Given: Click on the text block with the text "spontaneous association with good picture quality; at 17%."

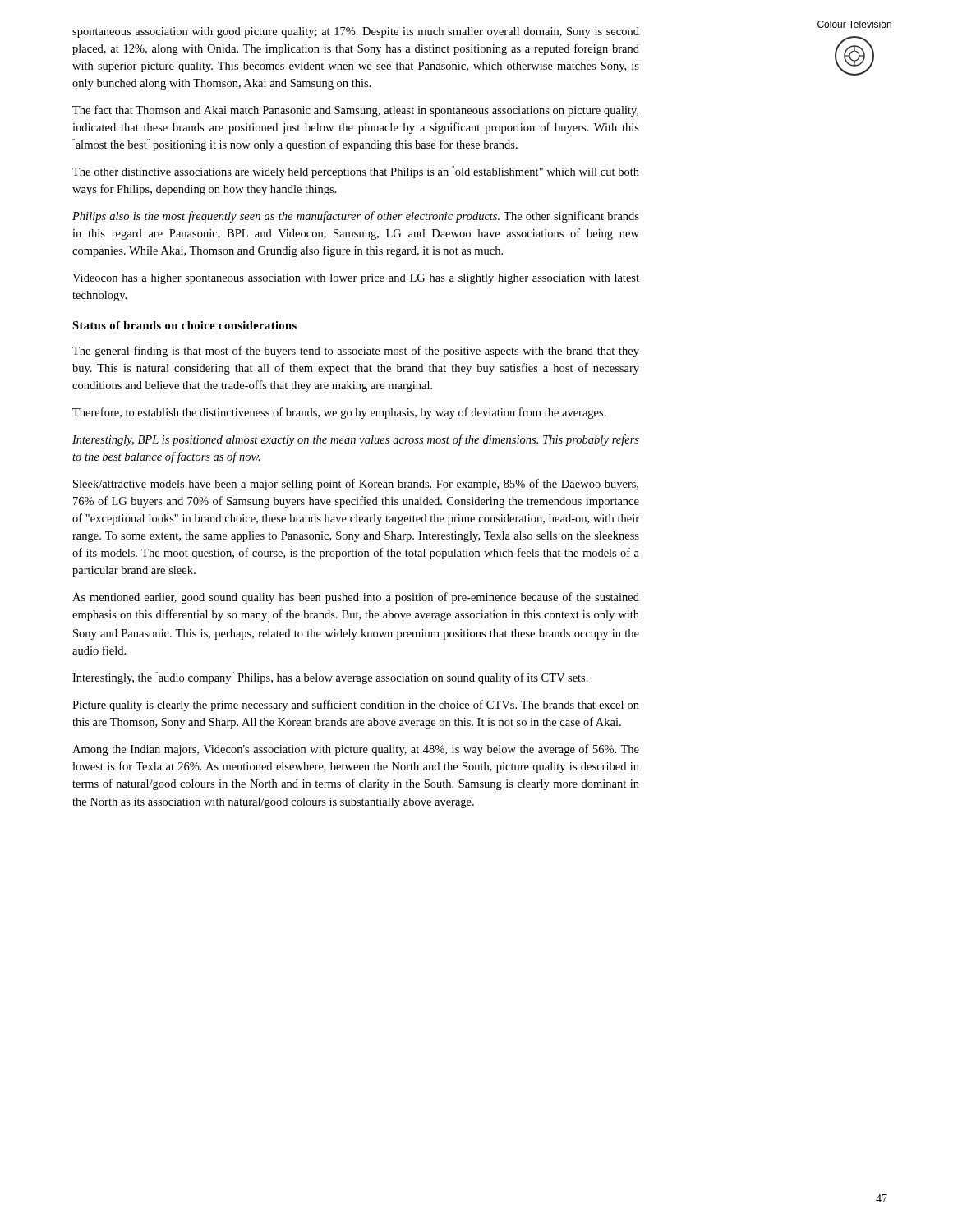Looking at the screenshot, I should pos(356,57).
